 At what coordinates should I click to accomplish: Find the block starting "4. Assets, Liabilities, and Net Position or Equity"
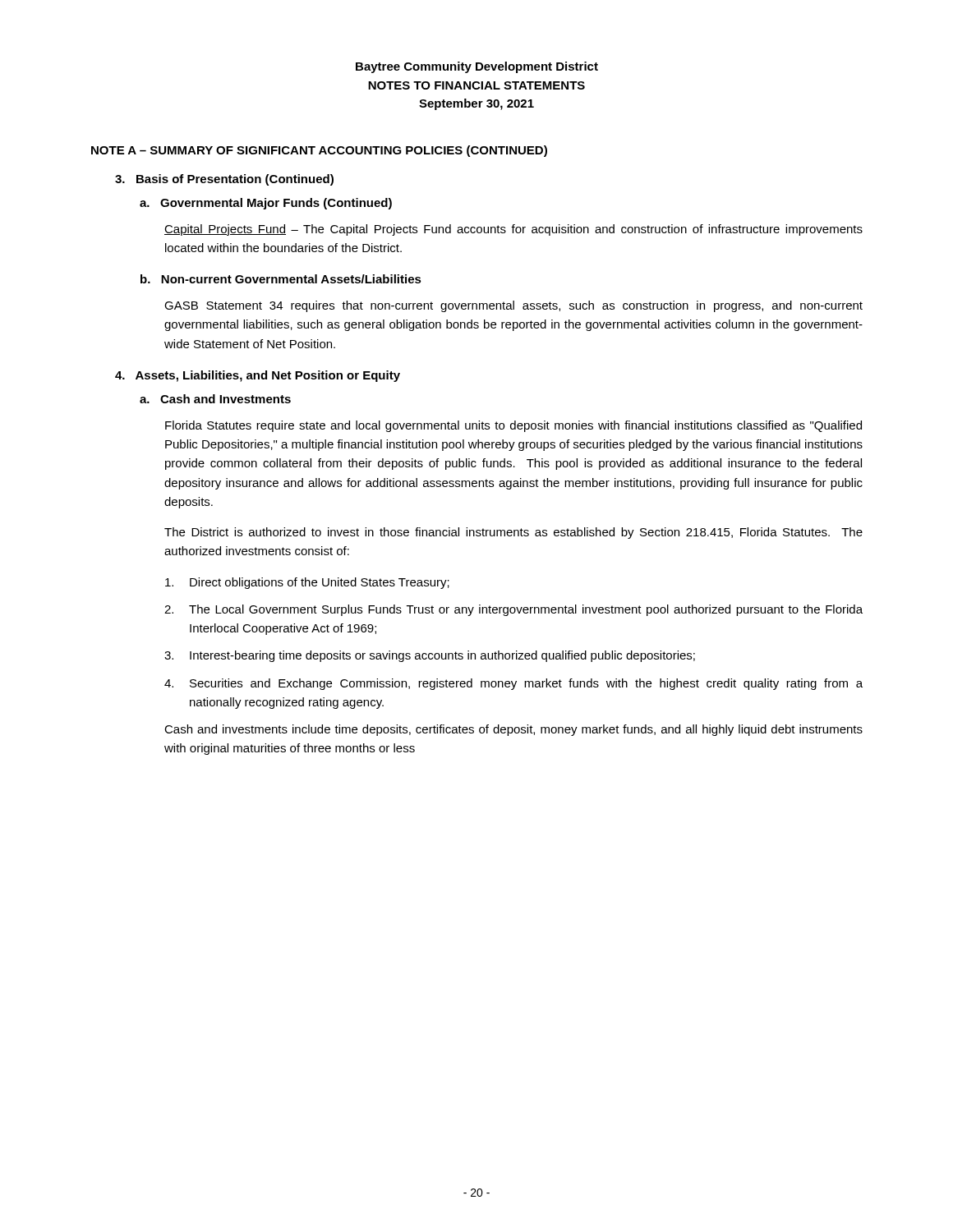tap(258, 375)
